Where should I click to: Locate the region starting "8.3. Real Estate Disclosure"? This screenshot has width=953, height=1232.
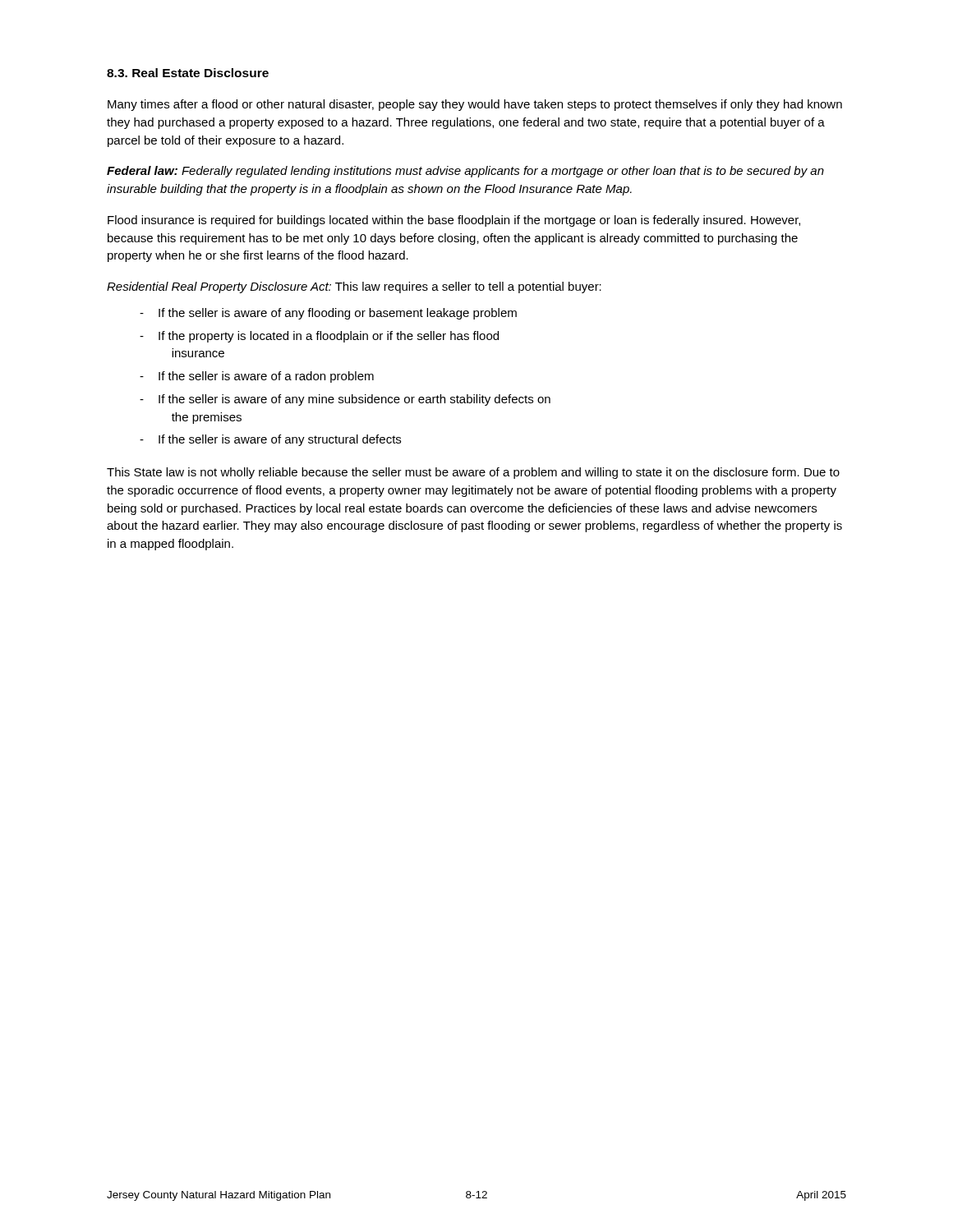tap(188, 73)
